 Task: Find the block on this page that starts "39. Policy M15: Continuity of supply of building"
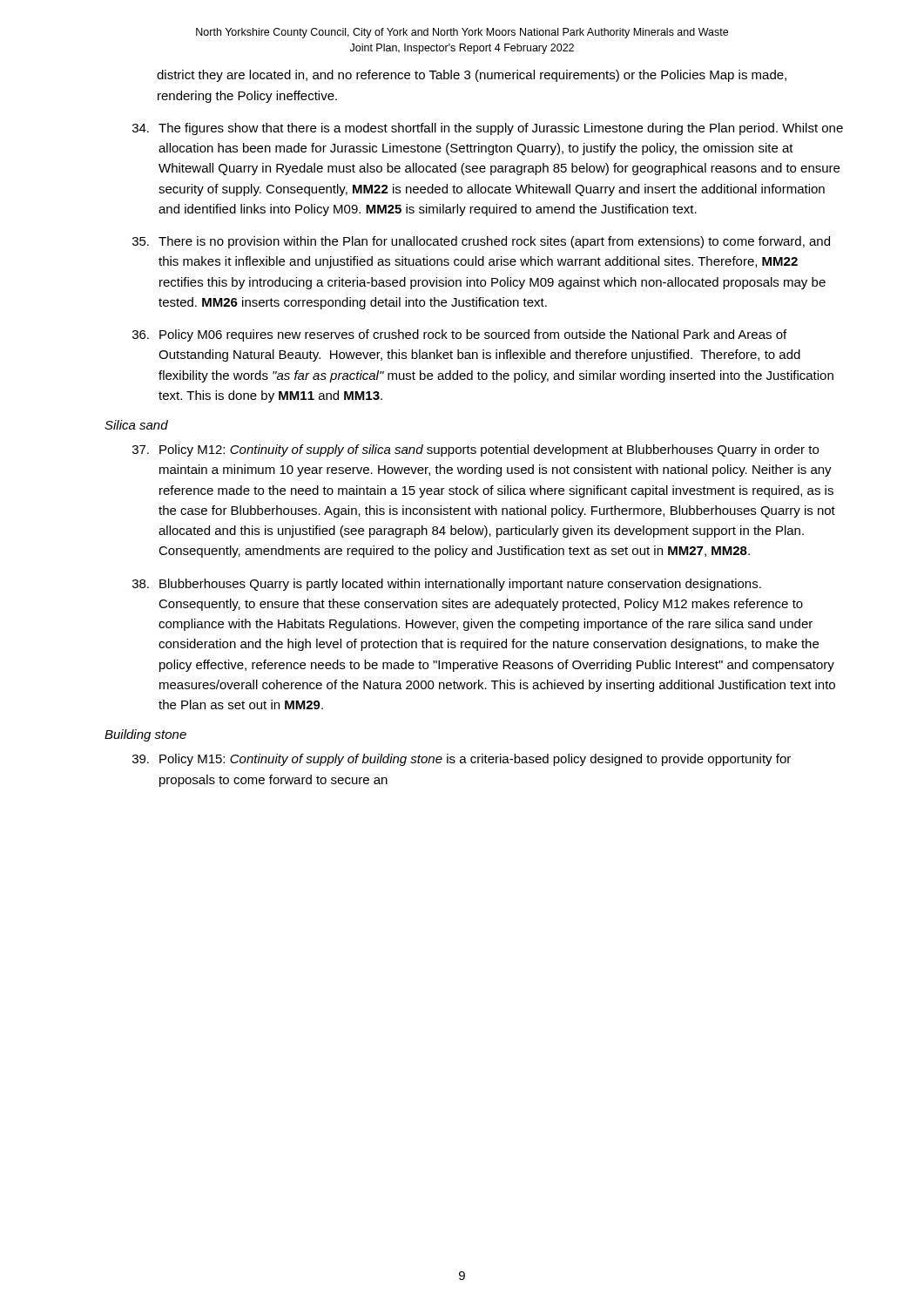click(475, 769)
